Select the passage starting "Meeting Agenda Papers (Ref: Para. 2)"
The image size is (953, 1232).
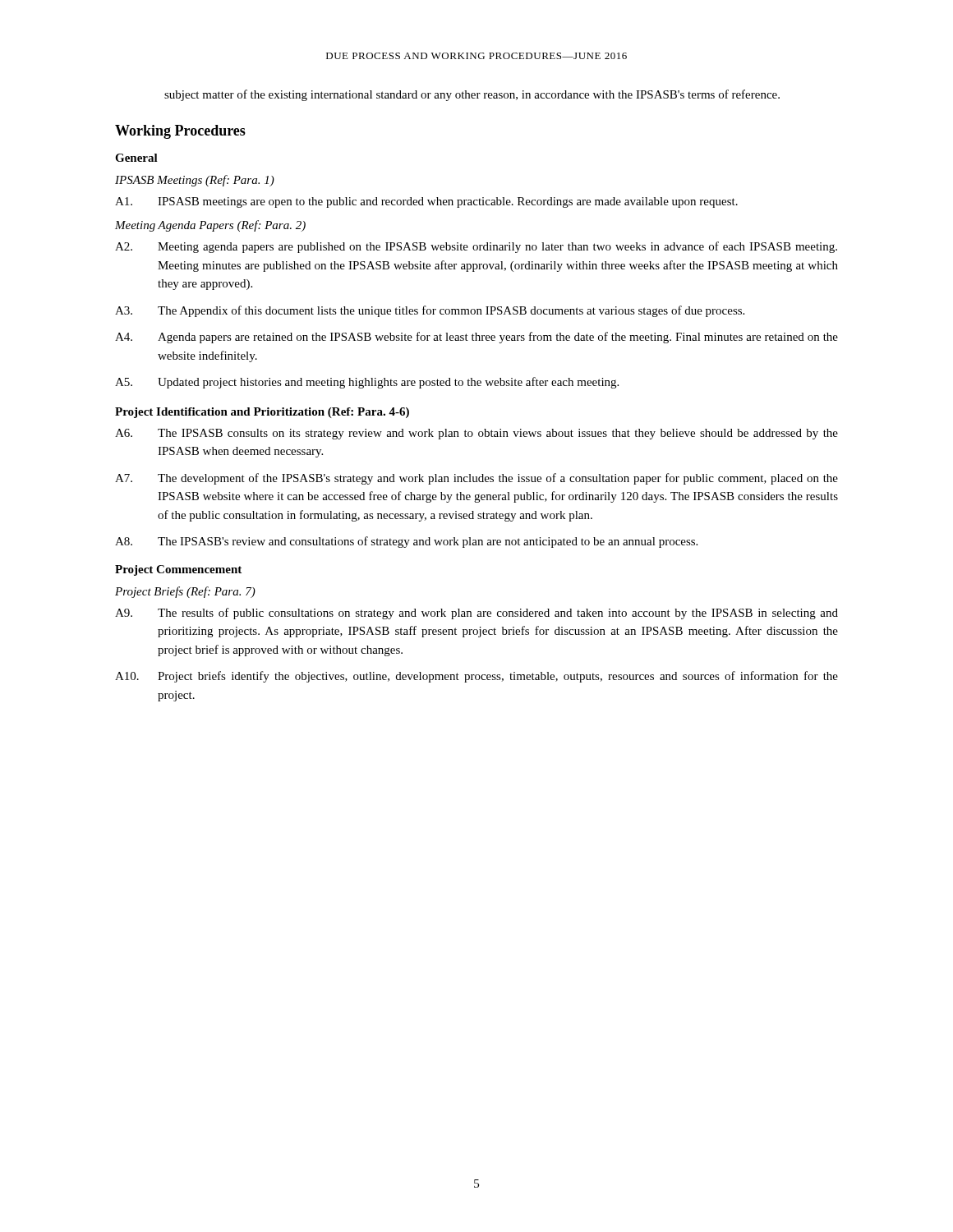(210, 225)
